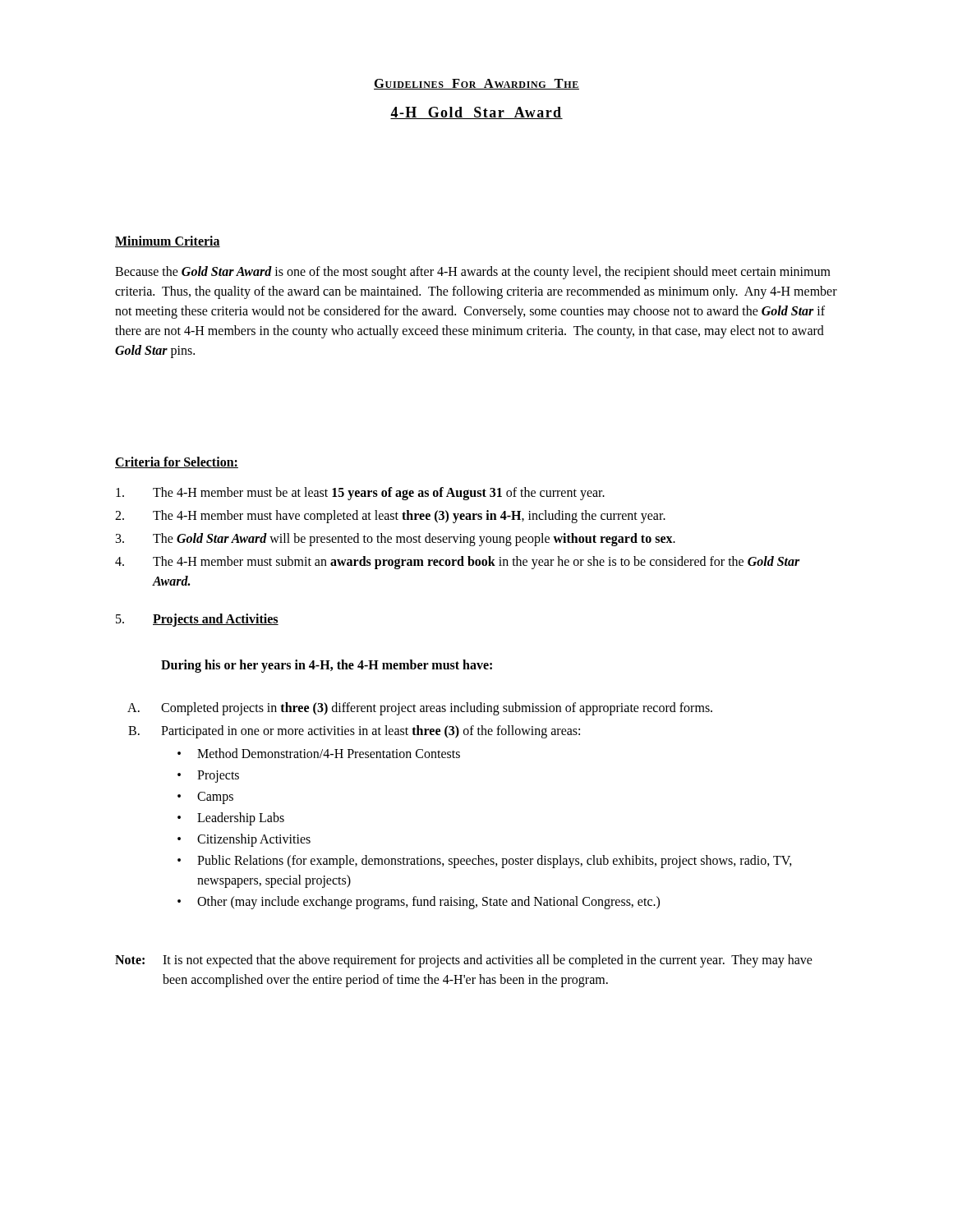Click on the region starting "• Other (may include exchange programs, fund"
The image size is (953, 1232).
(x=500, y=901)
